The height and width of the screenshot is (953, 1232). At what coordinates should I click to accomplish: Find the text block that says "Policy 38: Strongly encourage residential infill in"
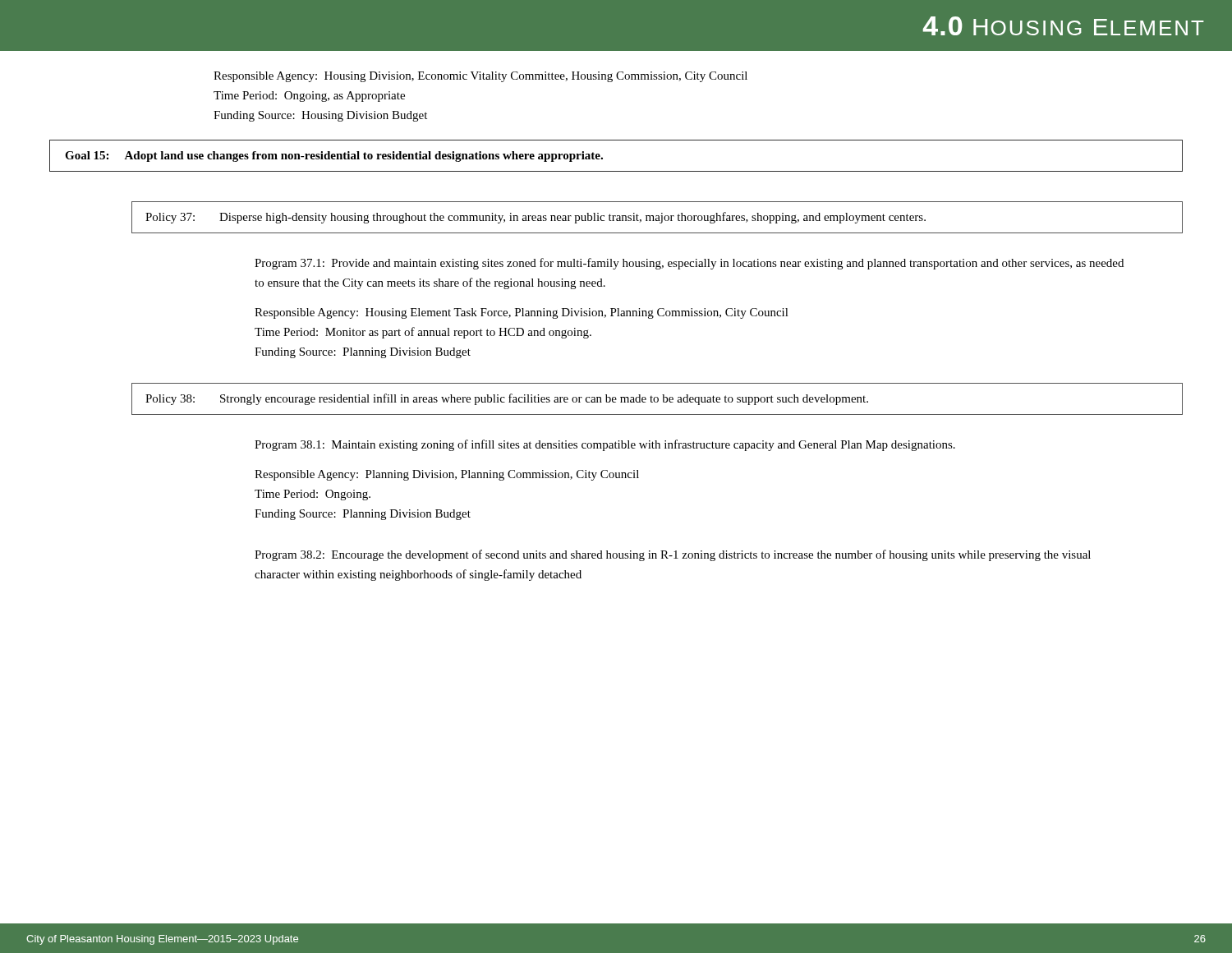click(x=657, y=399)
